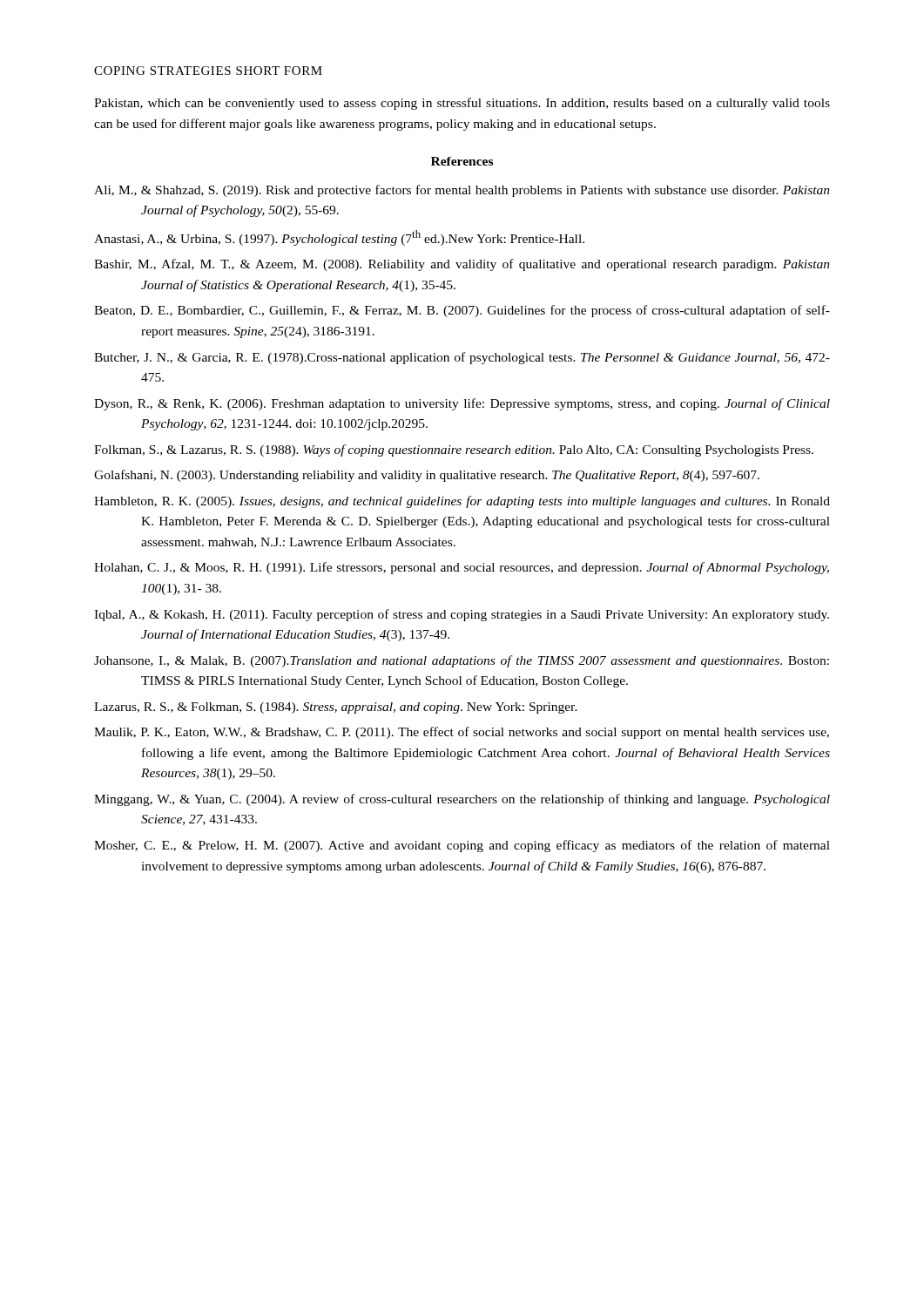Navigate to the region starting "Lazarus, R. S.,"
Image resolution: width=924 pixels, height=1307 pixels.
[x=336, y=706]
